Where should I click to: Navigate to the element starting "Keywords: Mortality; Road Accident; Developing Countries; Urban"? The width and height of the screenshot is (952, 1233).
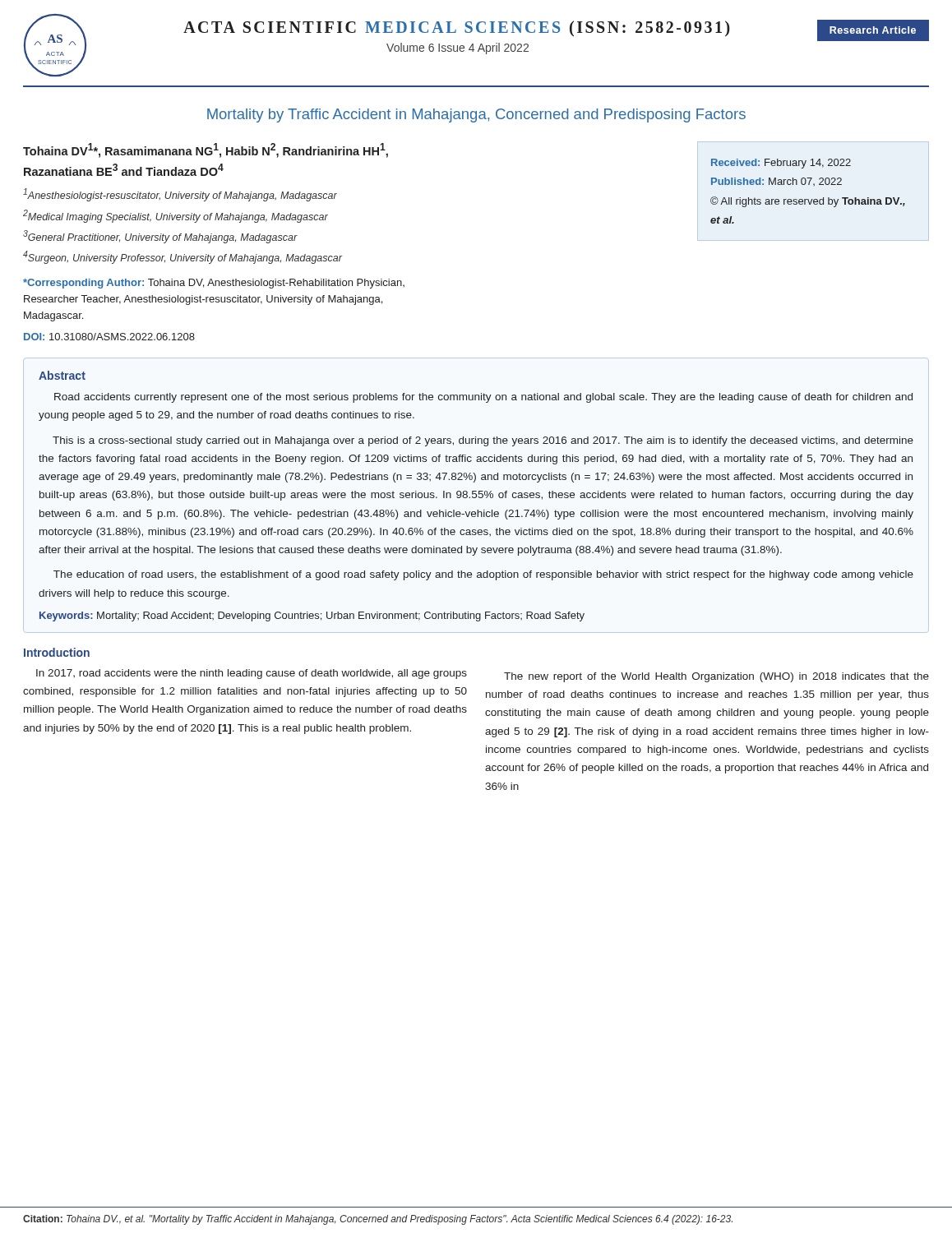pos(312,615)
